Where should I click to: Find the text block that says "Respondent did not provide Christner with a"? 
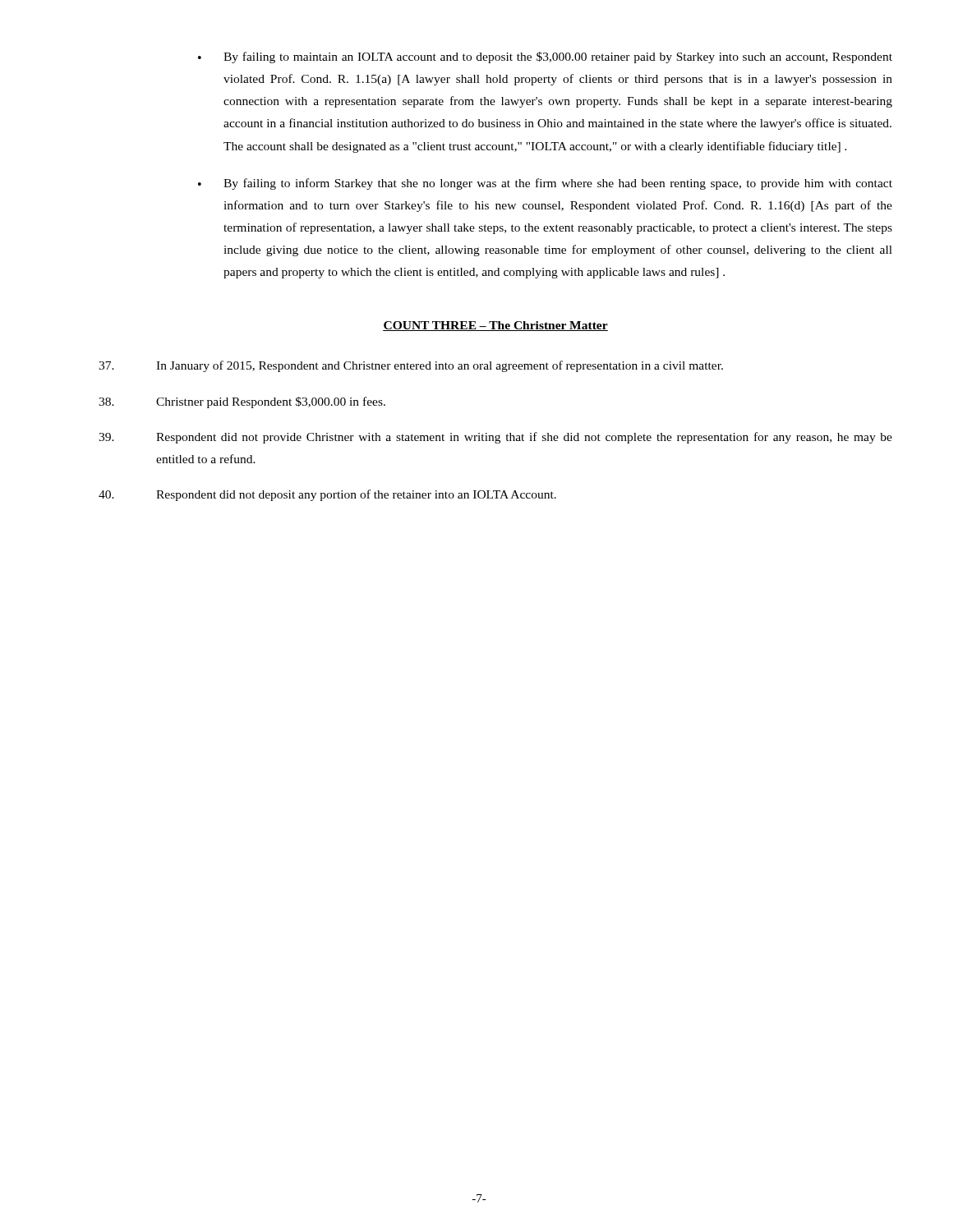point(495,447)
